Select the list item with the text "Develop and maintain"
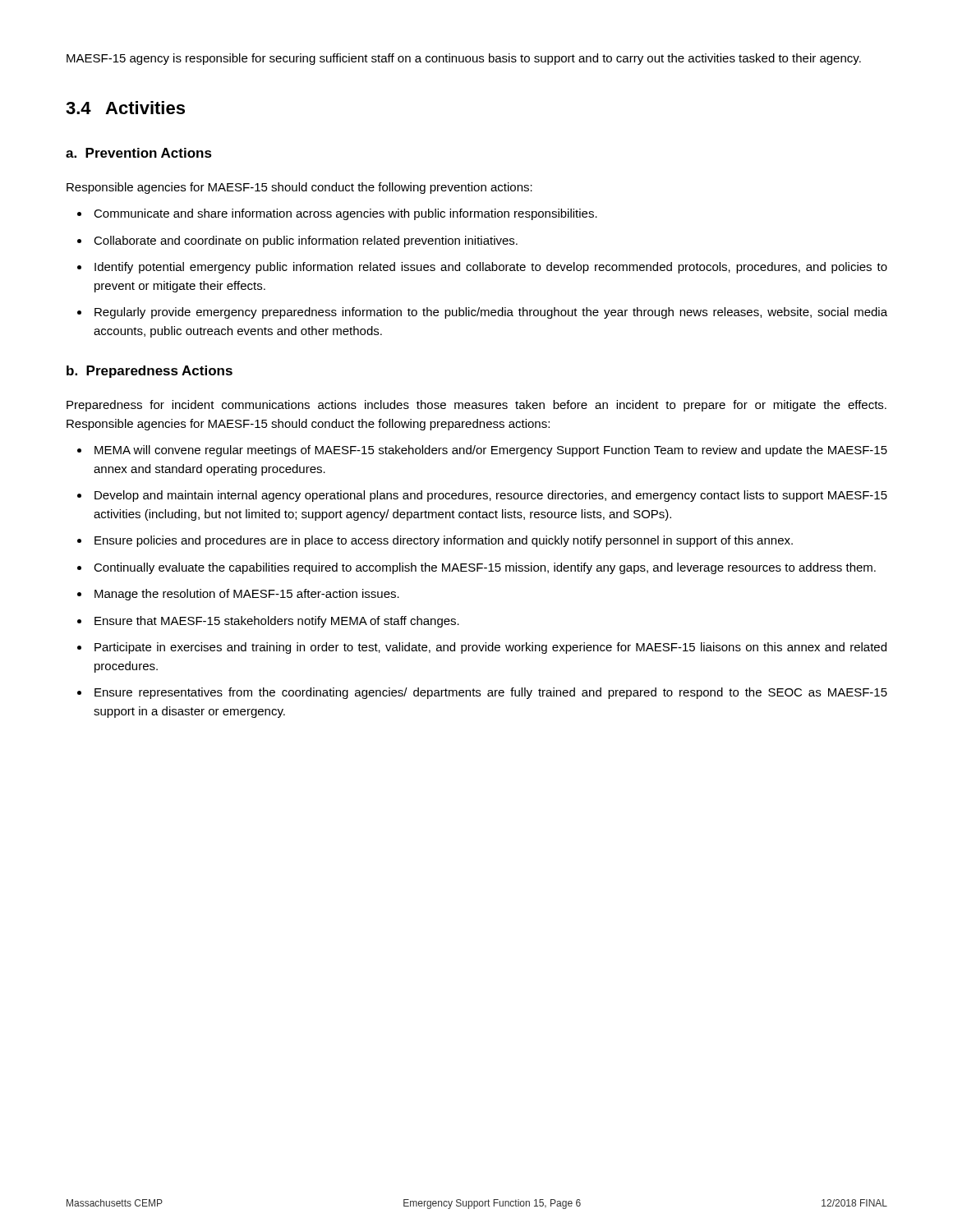 coord(490,504)
